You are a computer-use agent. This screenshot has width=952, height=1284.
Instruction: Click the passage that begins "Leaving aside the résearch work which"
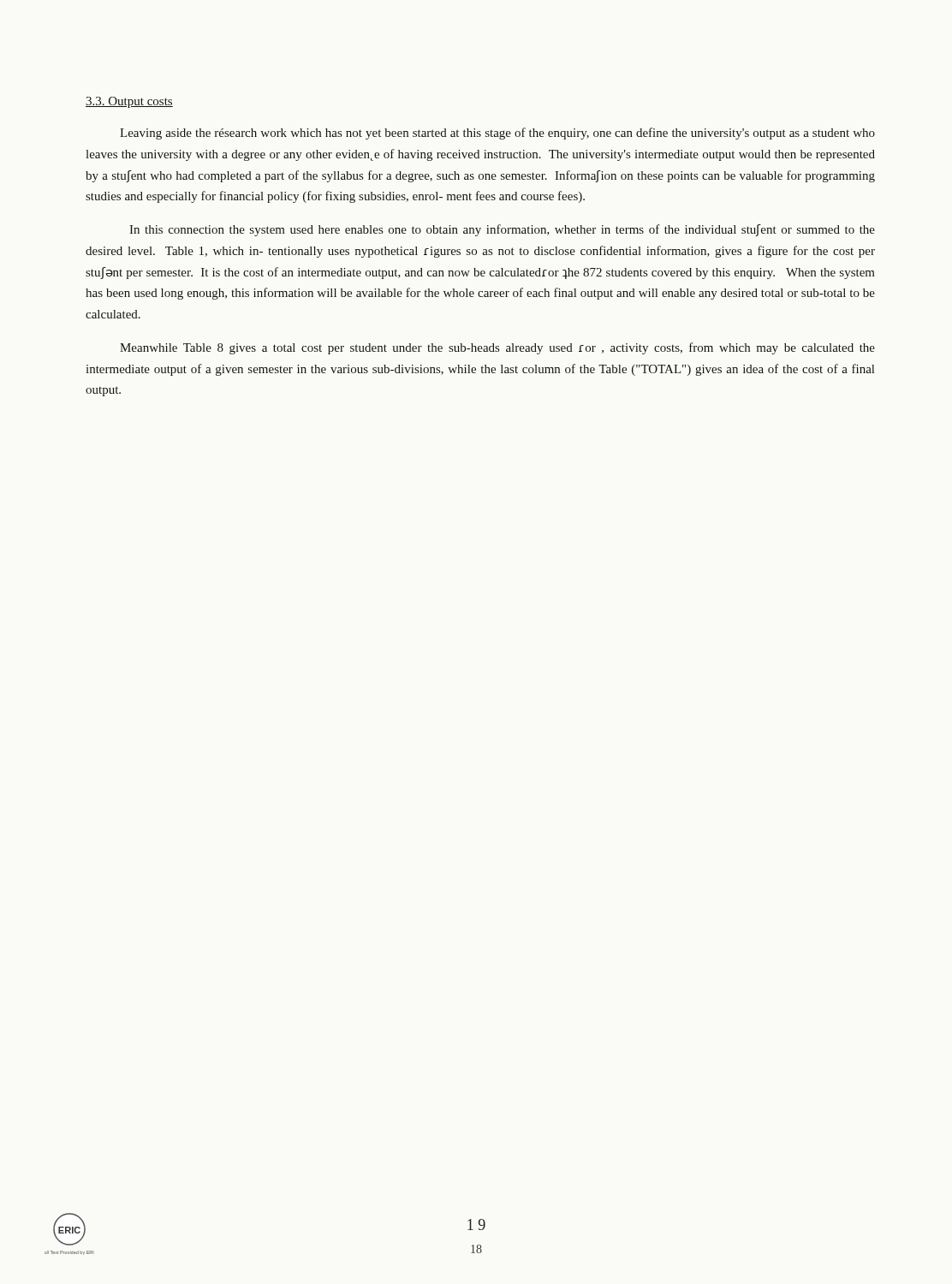(480, 164)
